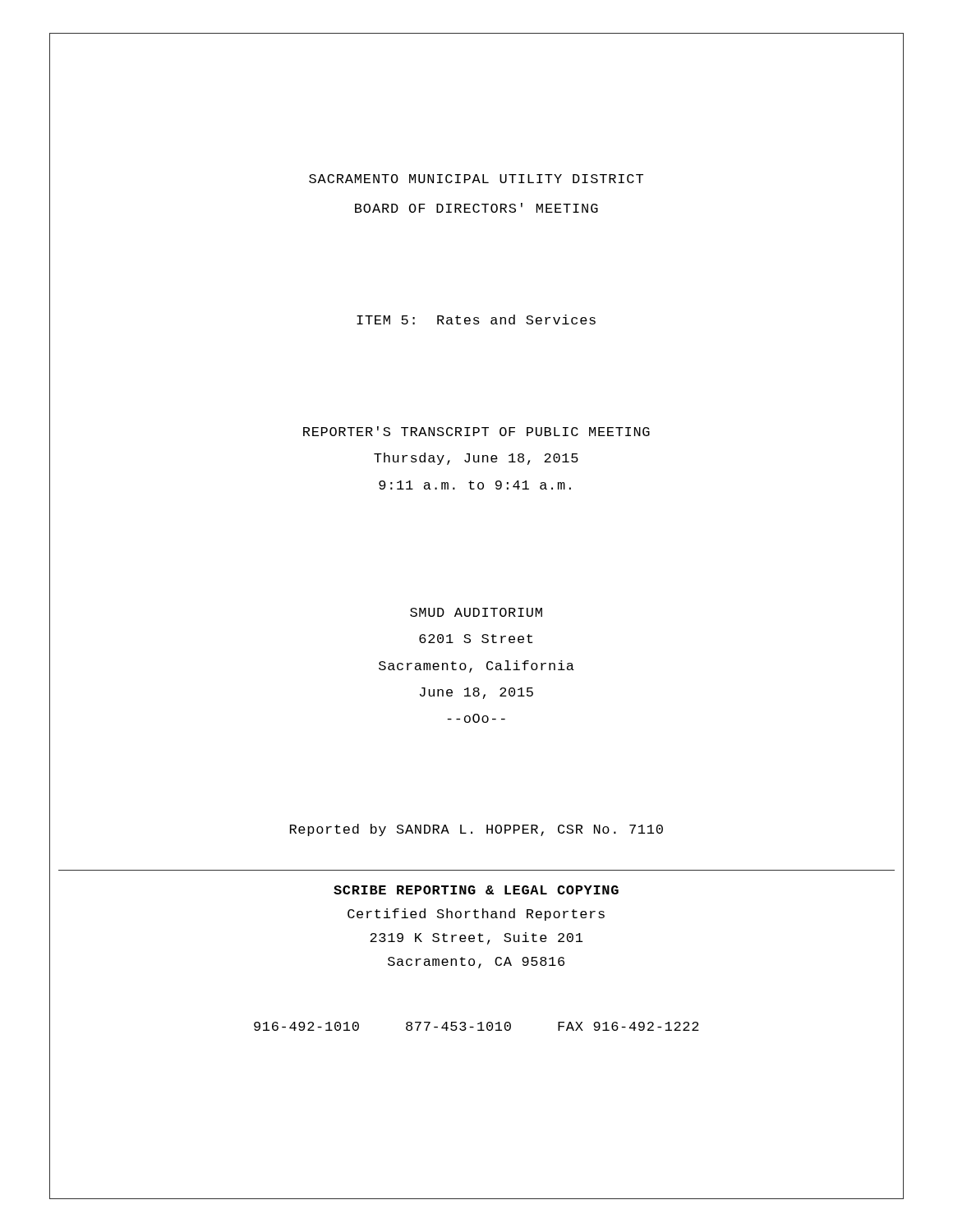Click on the text block that says "Reported by SANDRA L."

tap(476, 830)
